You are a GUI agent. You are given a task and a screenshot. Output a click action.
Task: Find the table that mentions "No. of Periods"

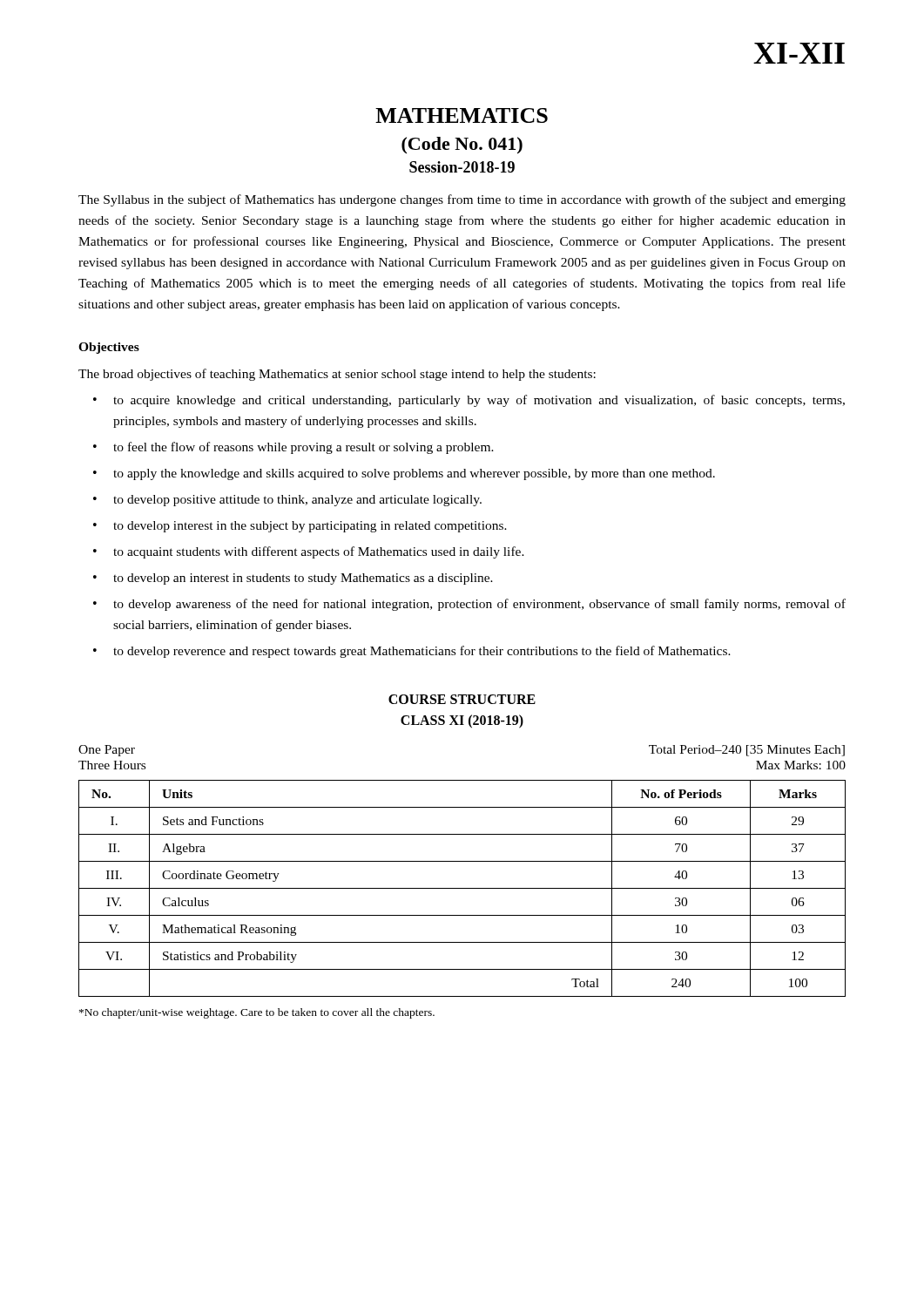pos(462,889)
